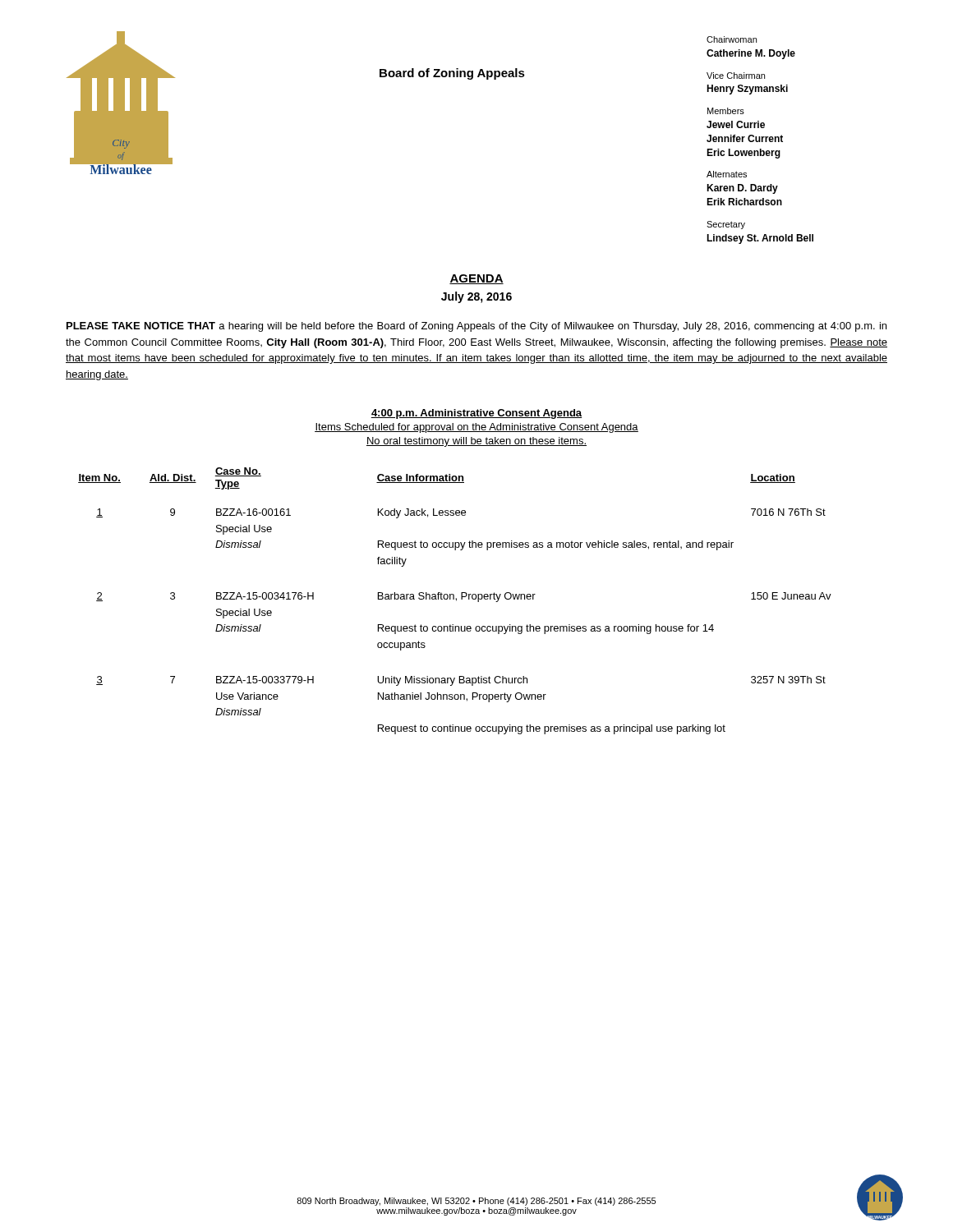Select the region starting "Board of Zoning Appeals"

coord(452,73)
